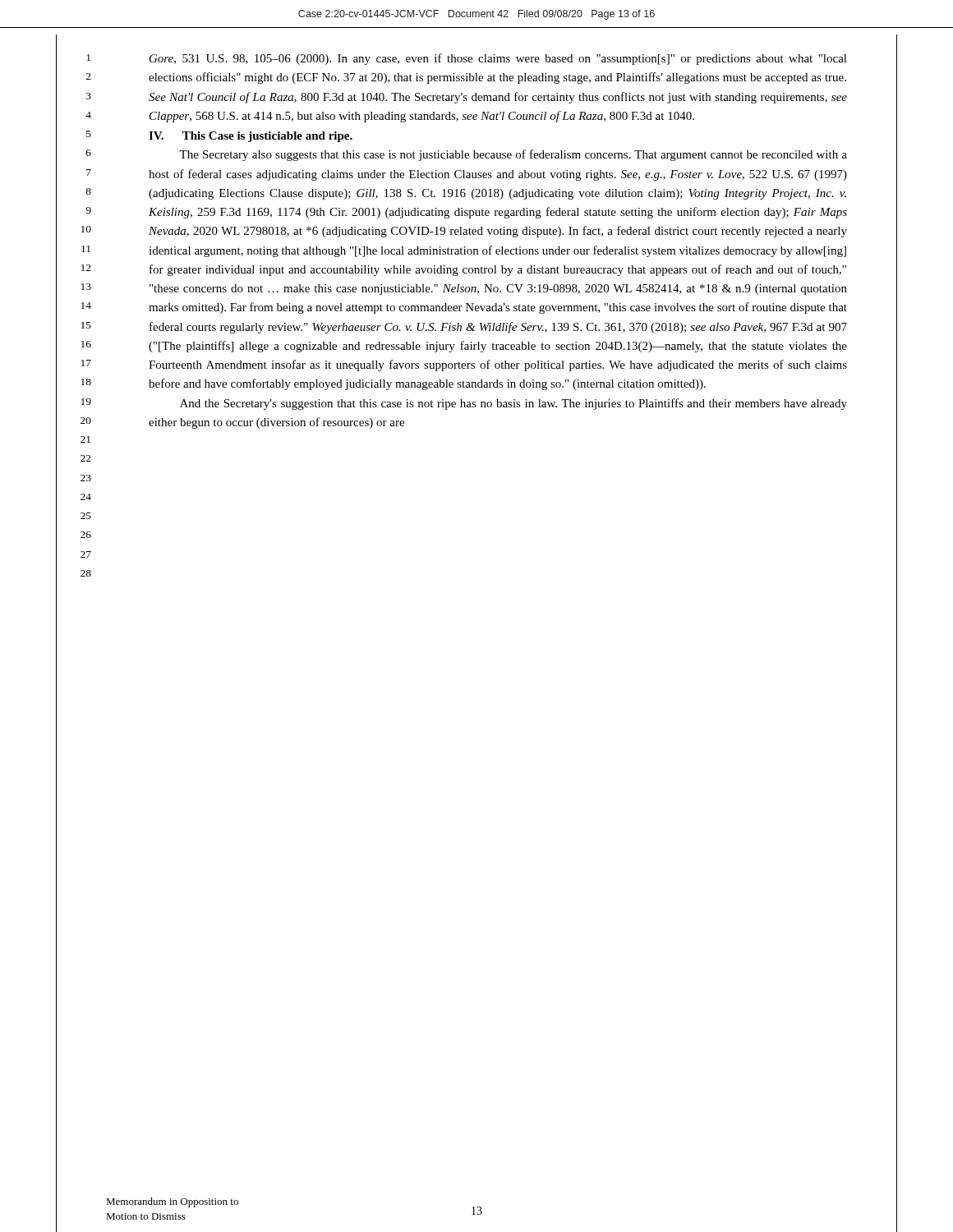The height and width of the screenshot is (1232, 953).
Task: Point to the block beginning "Gore, 531 U.S. 98, 105–06 (2000). In"
Action: [498, 87]
